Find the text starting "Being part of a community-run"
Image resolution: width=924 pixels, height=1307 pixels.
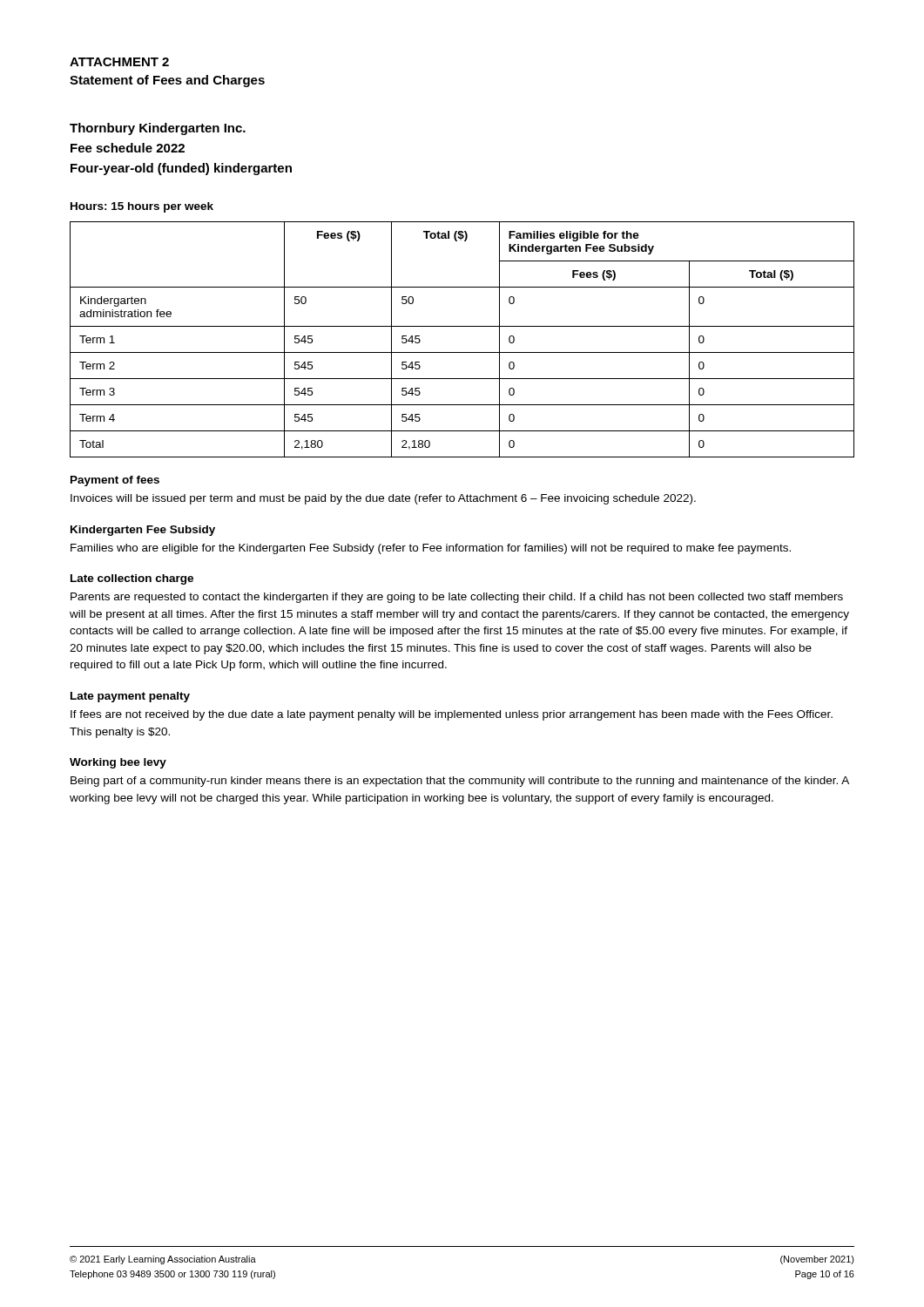tap(459, 789)
